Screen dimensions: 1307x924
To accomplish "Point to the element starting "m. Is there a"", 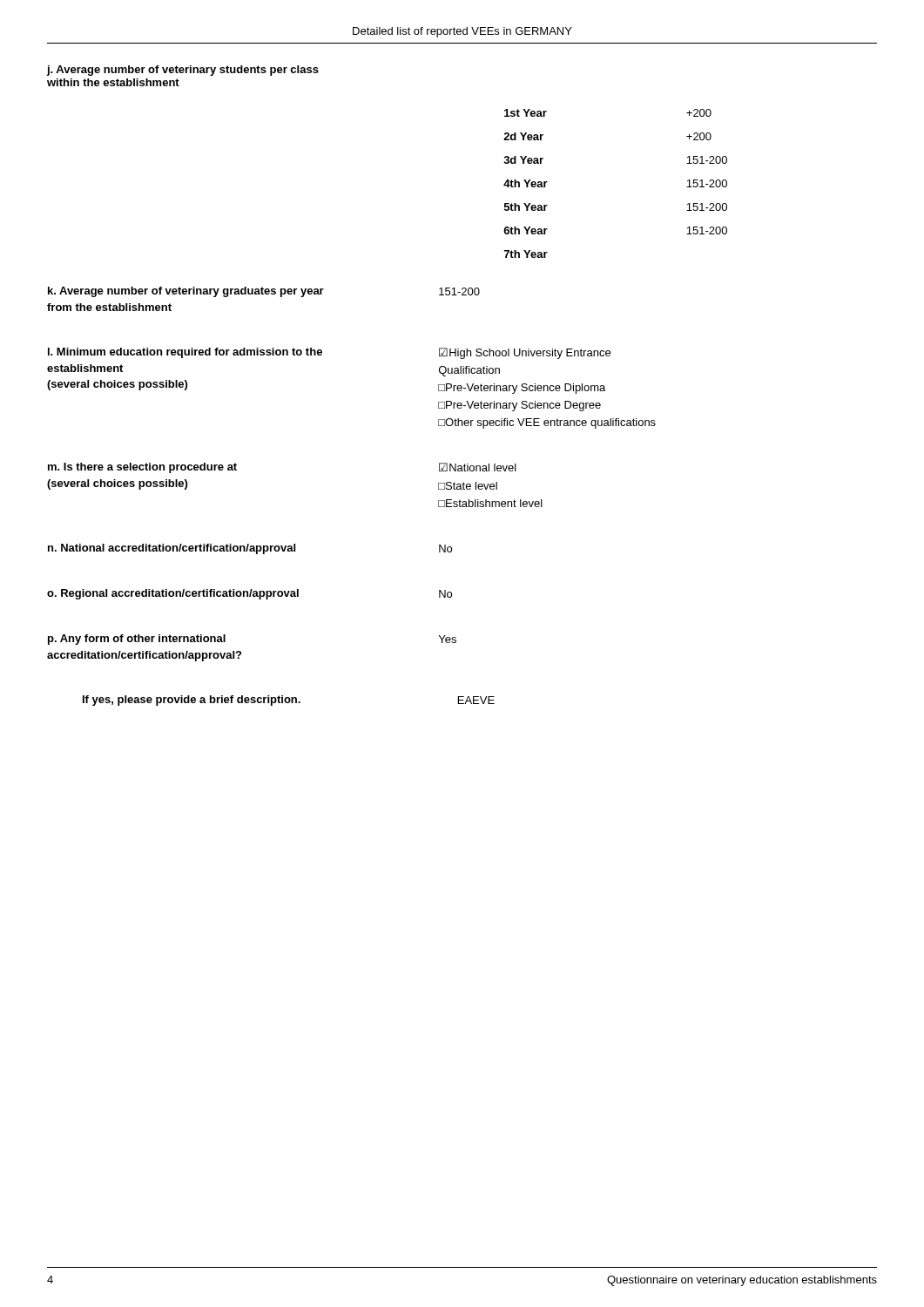I will coord(142,475).
